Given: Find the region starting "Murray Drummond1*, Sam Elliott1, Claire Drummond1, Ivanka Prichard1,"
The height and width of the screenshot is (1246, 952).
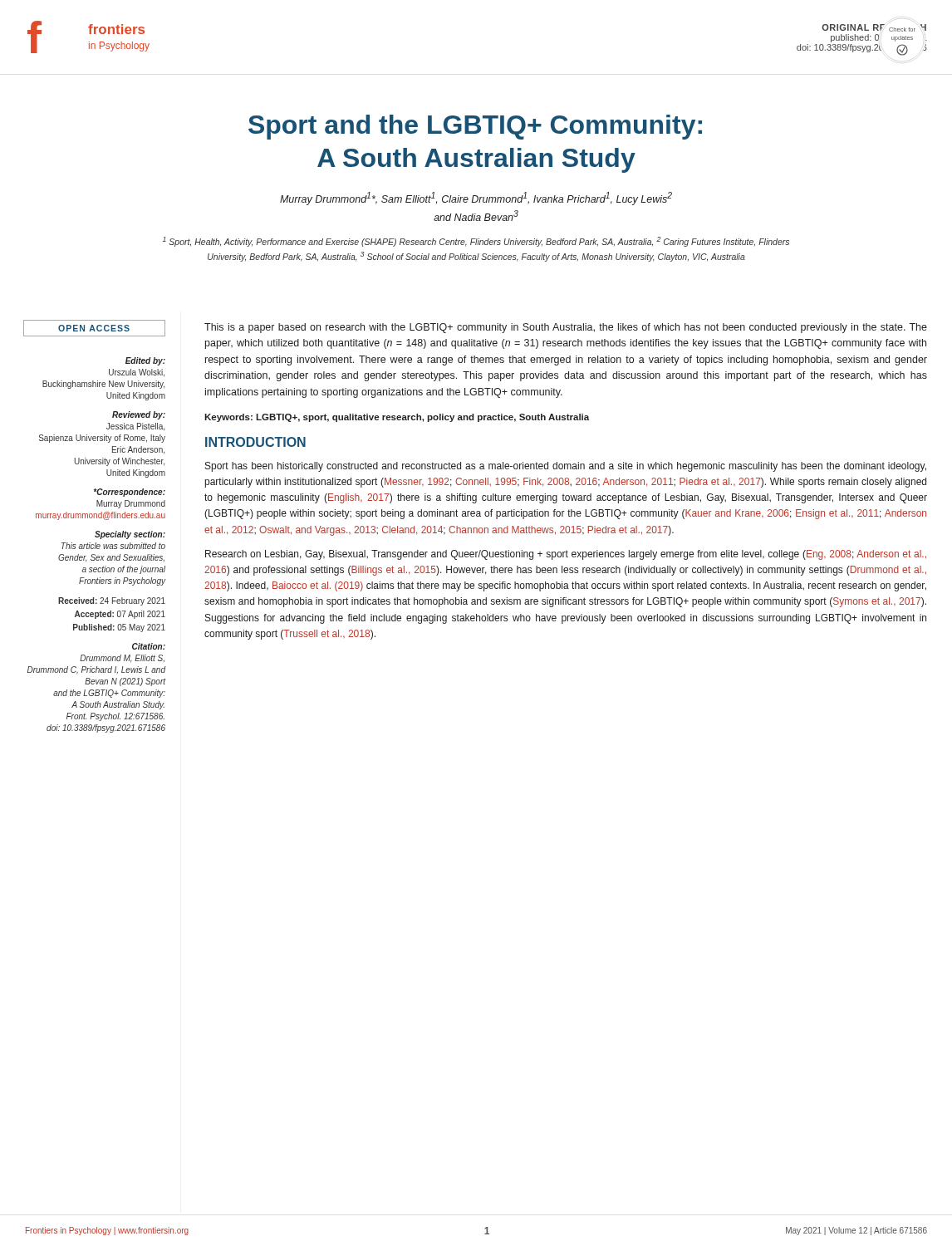Looking at the screenshot, I should (476, 207).
